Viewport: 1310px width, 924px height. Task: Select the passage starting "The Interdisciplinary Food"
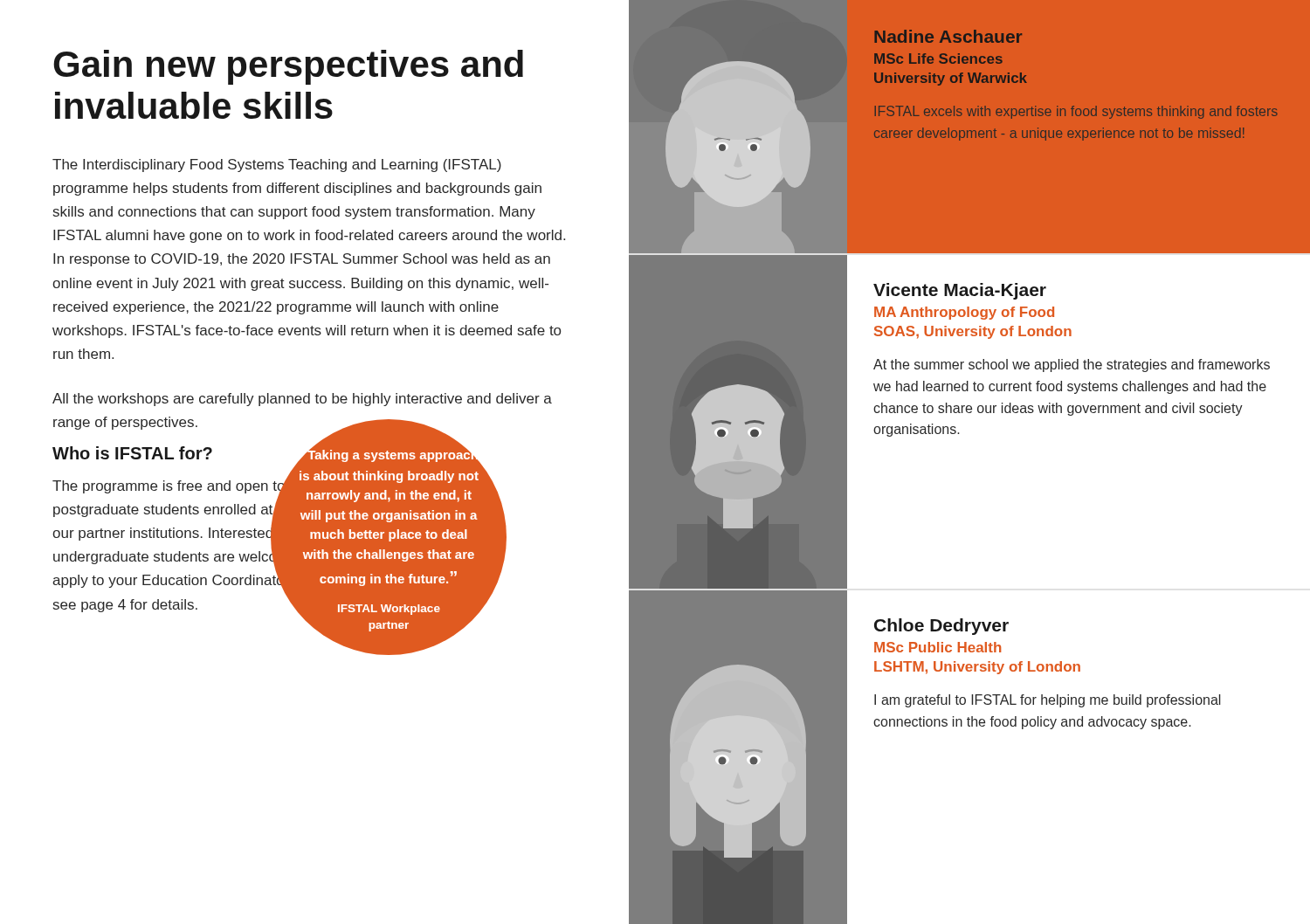314,259
